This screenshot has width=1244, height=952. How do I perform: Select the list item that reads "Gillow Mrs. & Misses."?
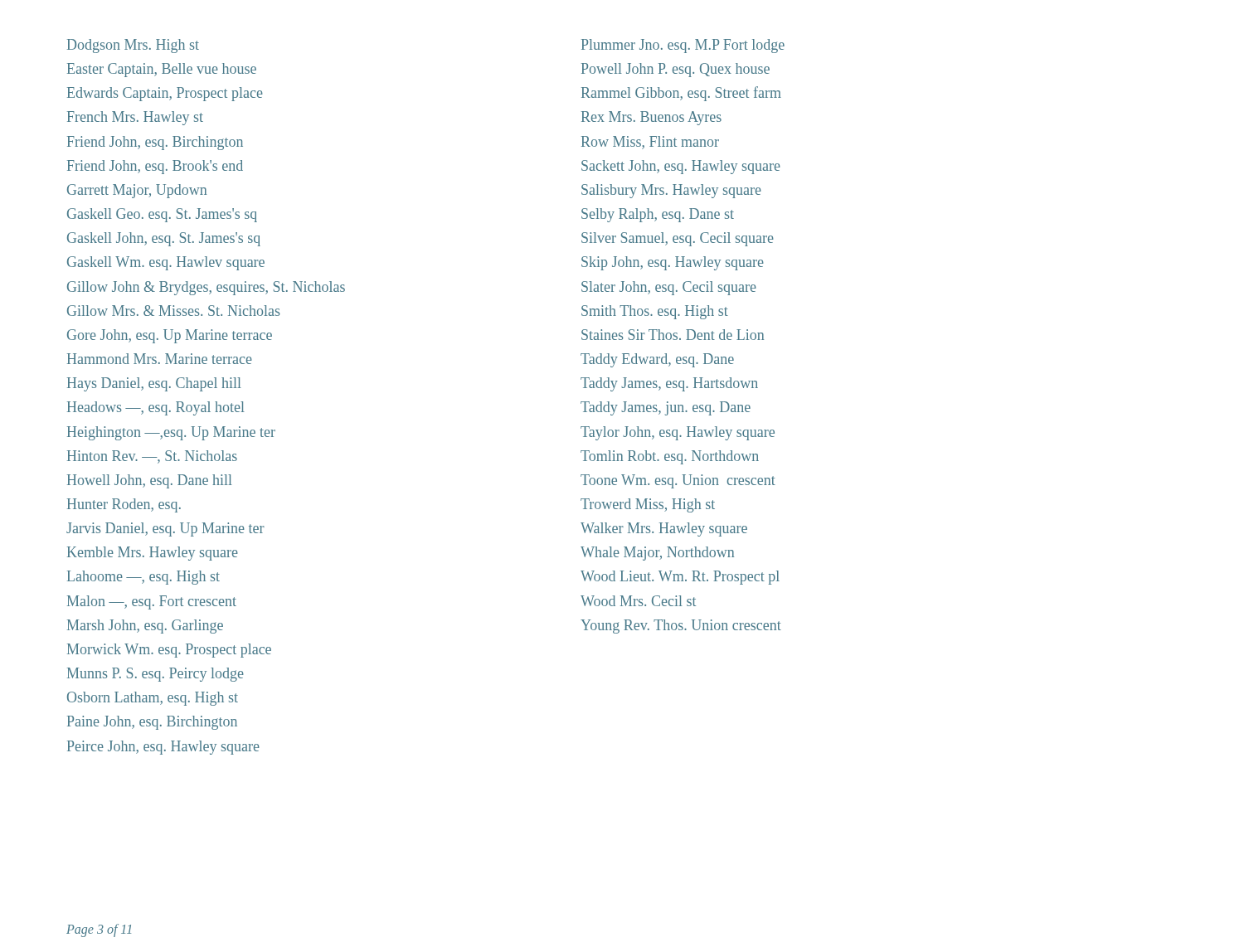pyautogui.click(x=173, y=311)
